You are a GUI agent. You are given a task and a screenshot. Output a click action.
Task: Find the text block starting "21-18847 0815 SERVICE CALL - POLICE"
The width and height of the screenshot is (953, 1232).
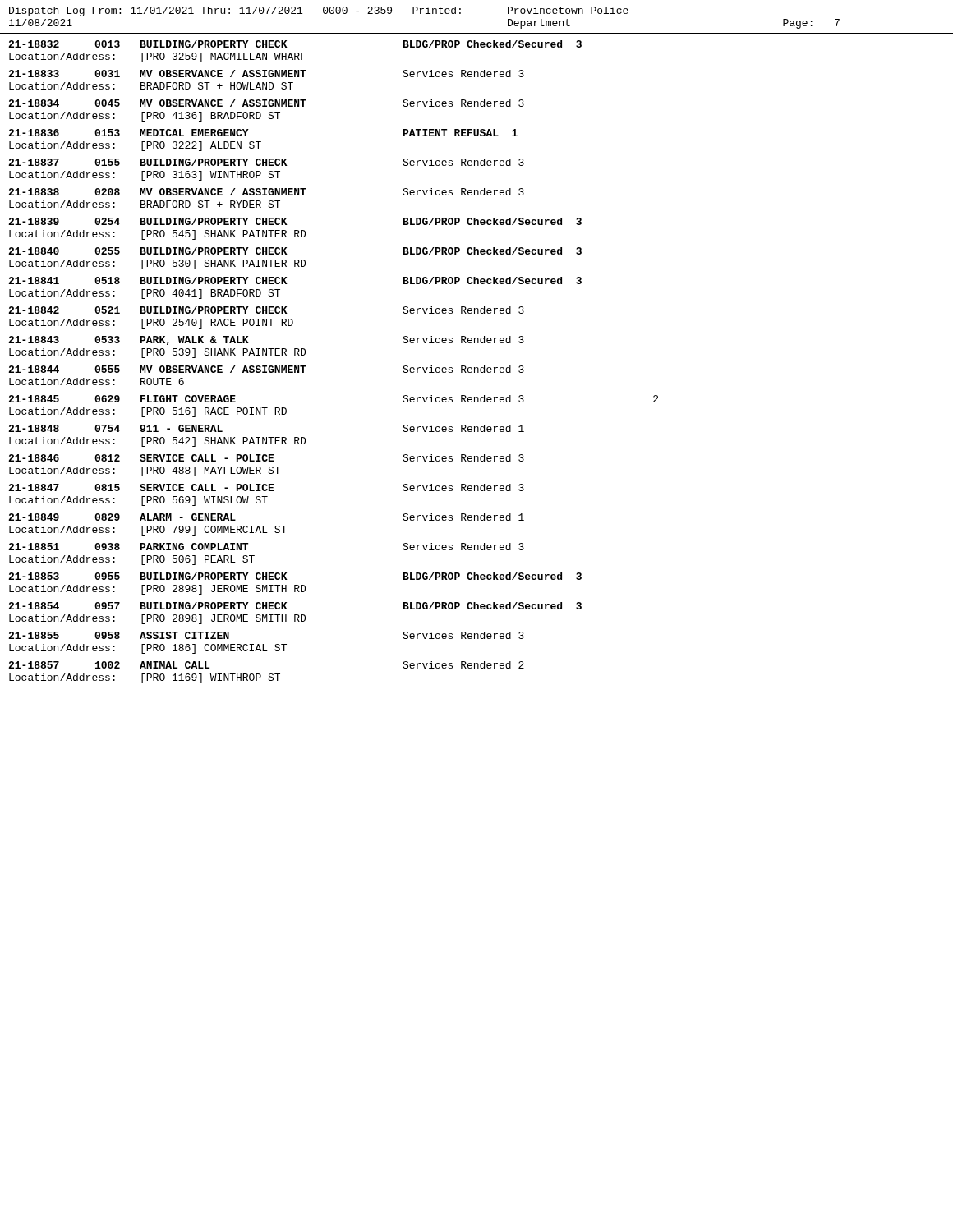476,494
